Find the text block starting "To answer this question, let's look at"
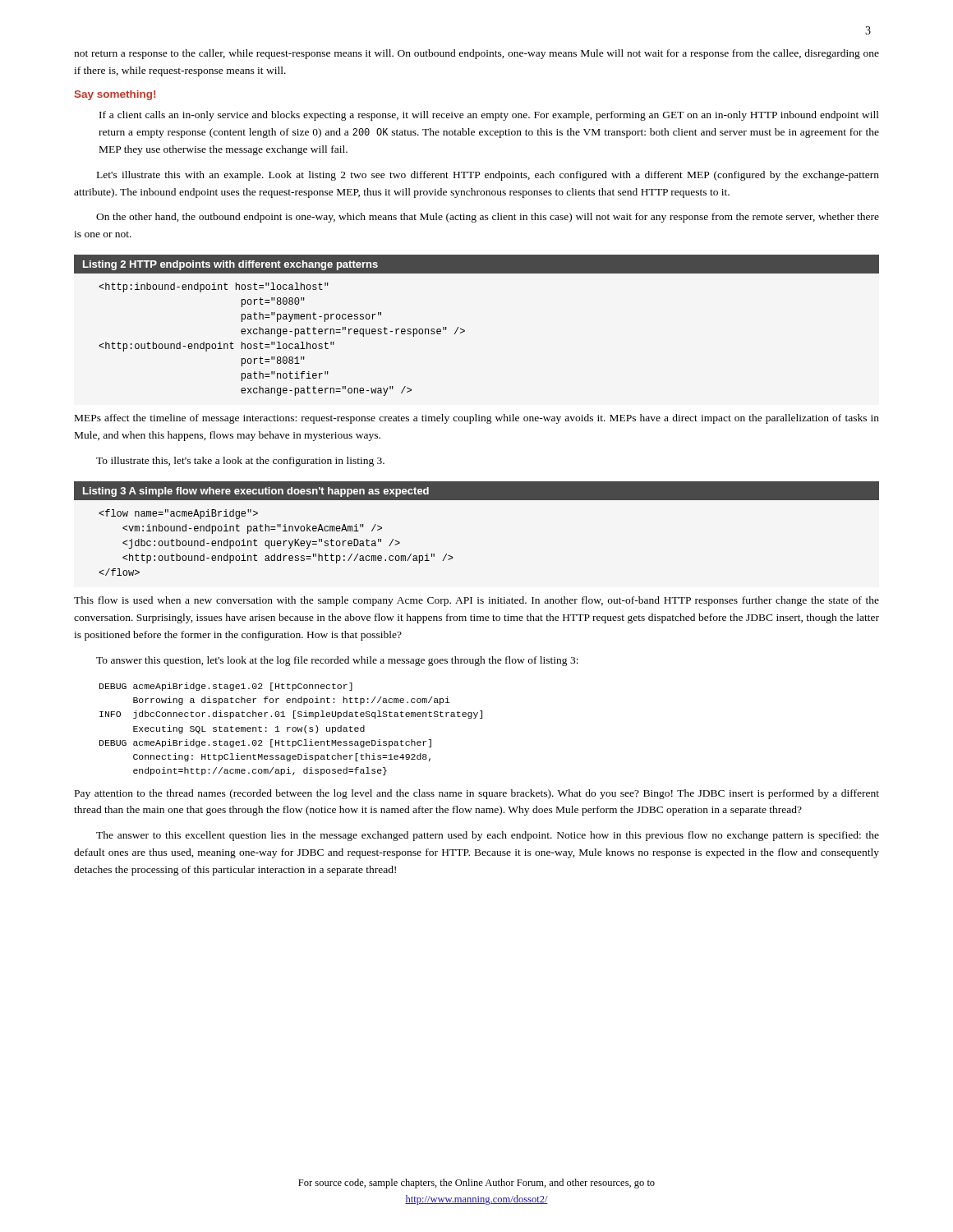 click(x=337, y=660)
